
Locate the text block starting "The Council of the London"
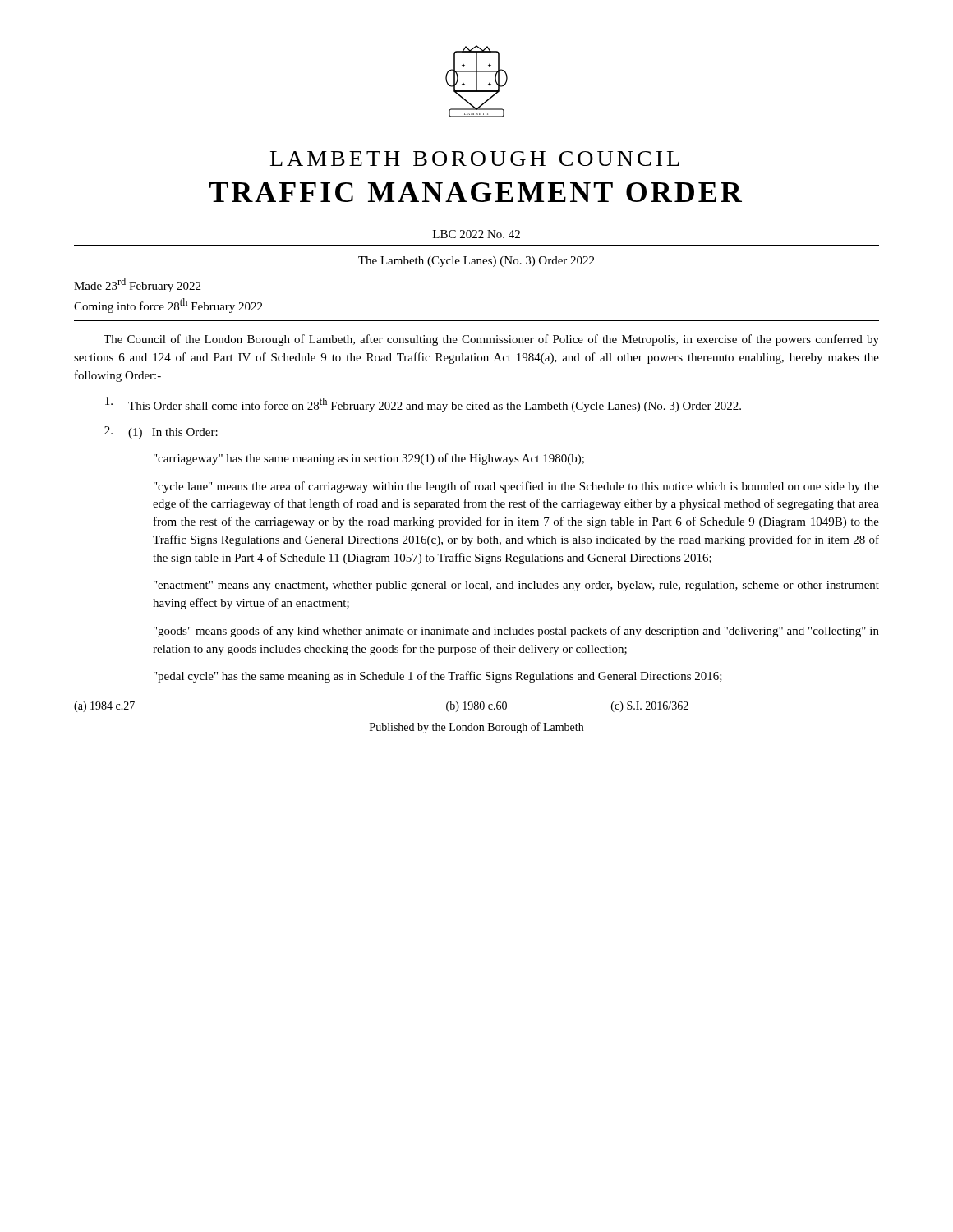coord(476,357)
